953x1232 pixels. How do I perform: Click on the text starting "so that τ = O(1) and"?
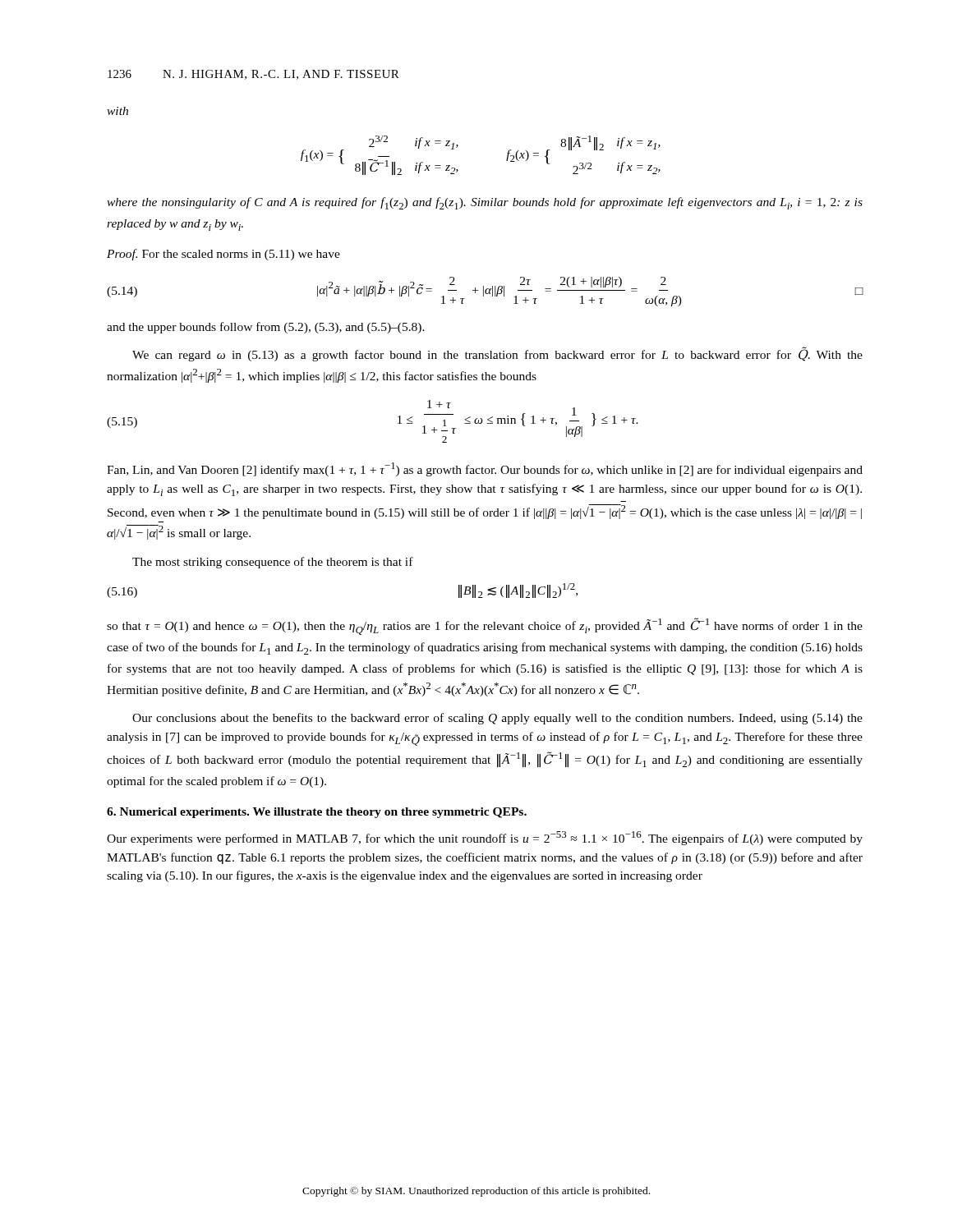click(485, 656)
